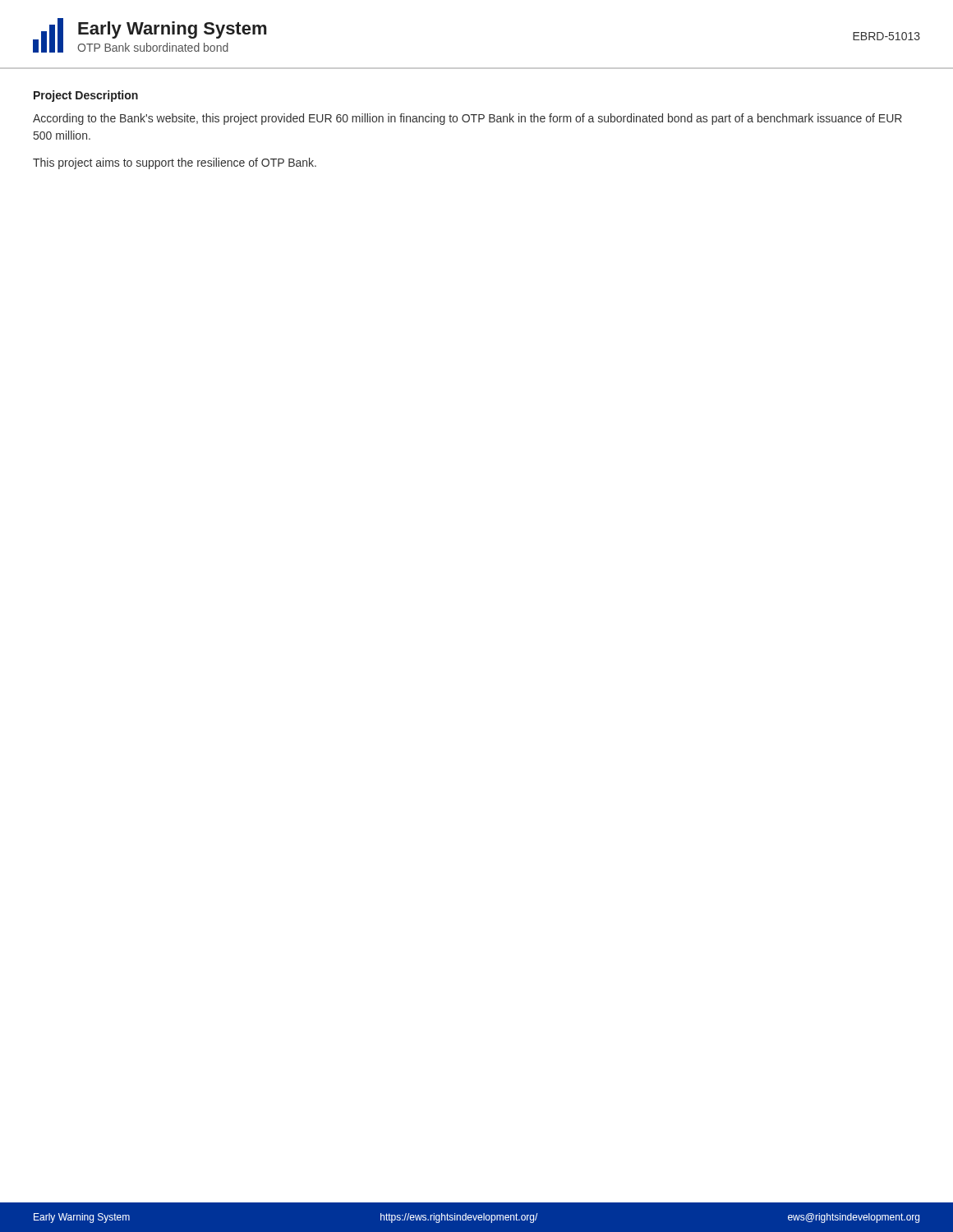Screen dimensions: 1232x953
Task: Select the section header
Action: 86,95
